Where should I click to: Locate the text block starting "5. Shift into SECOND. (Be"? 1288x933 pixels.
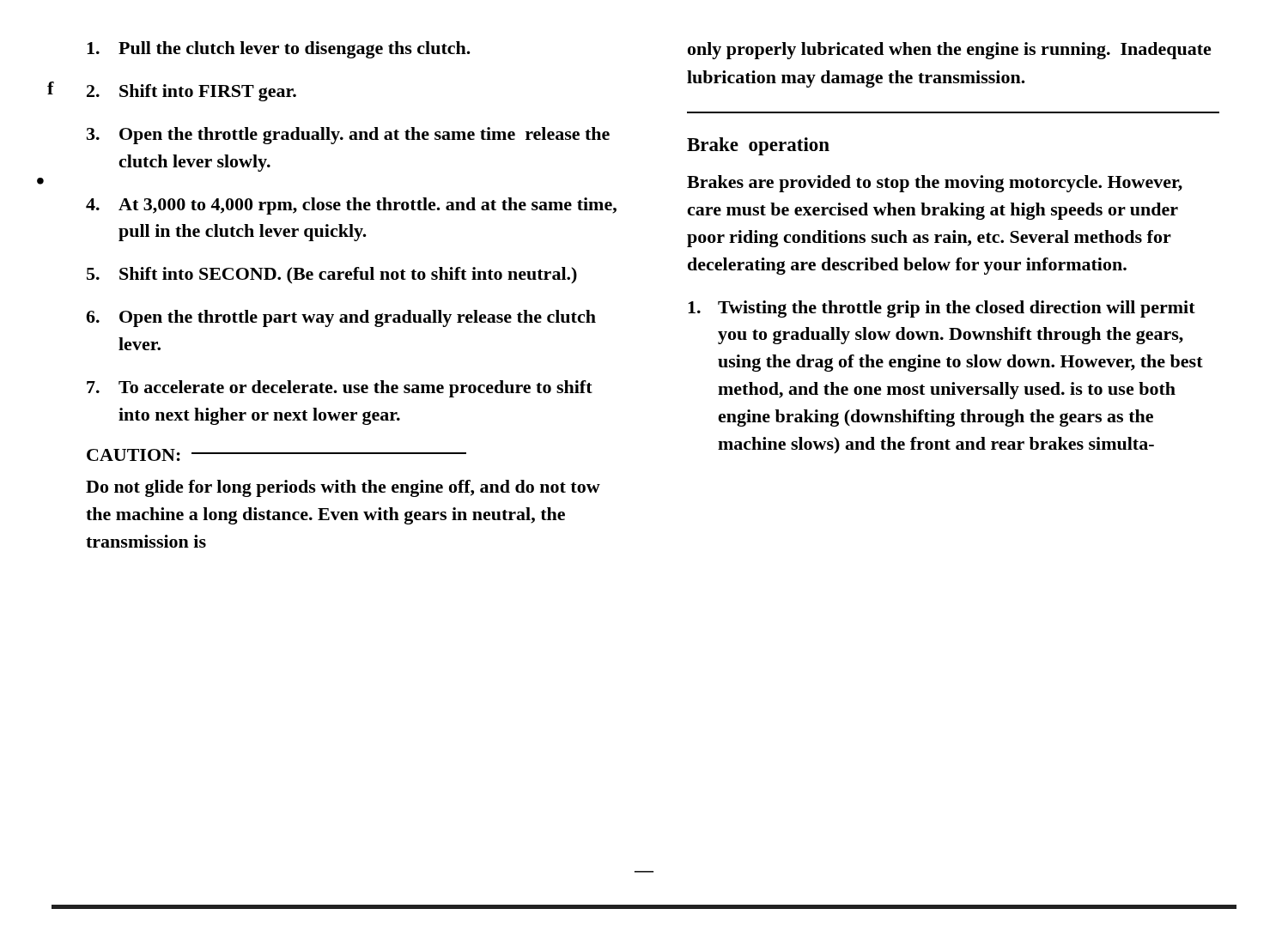(332, 274)
